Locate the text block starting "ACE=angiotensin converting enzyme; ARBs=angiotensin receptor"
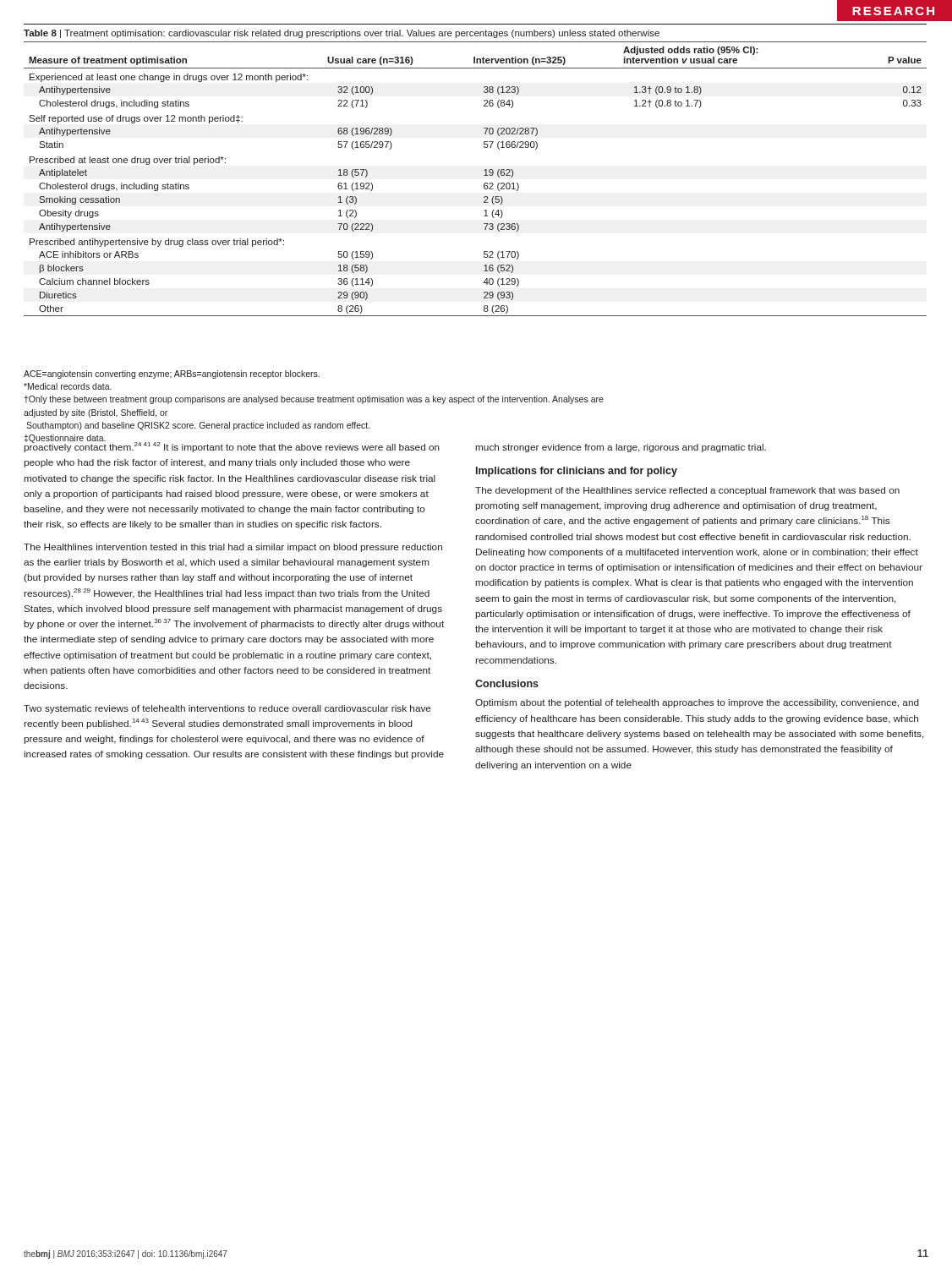The height and width of the screenshot is (1268, 952). (314, 406)
